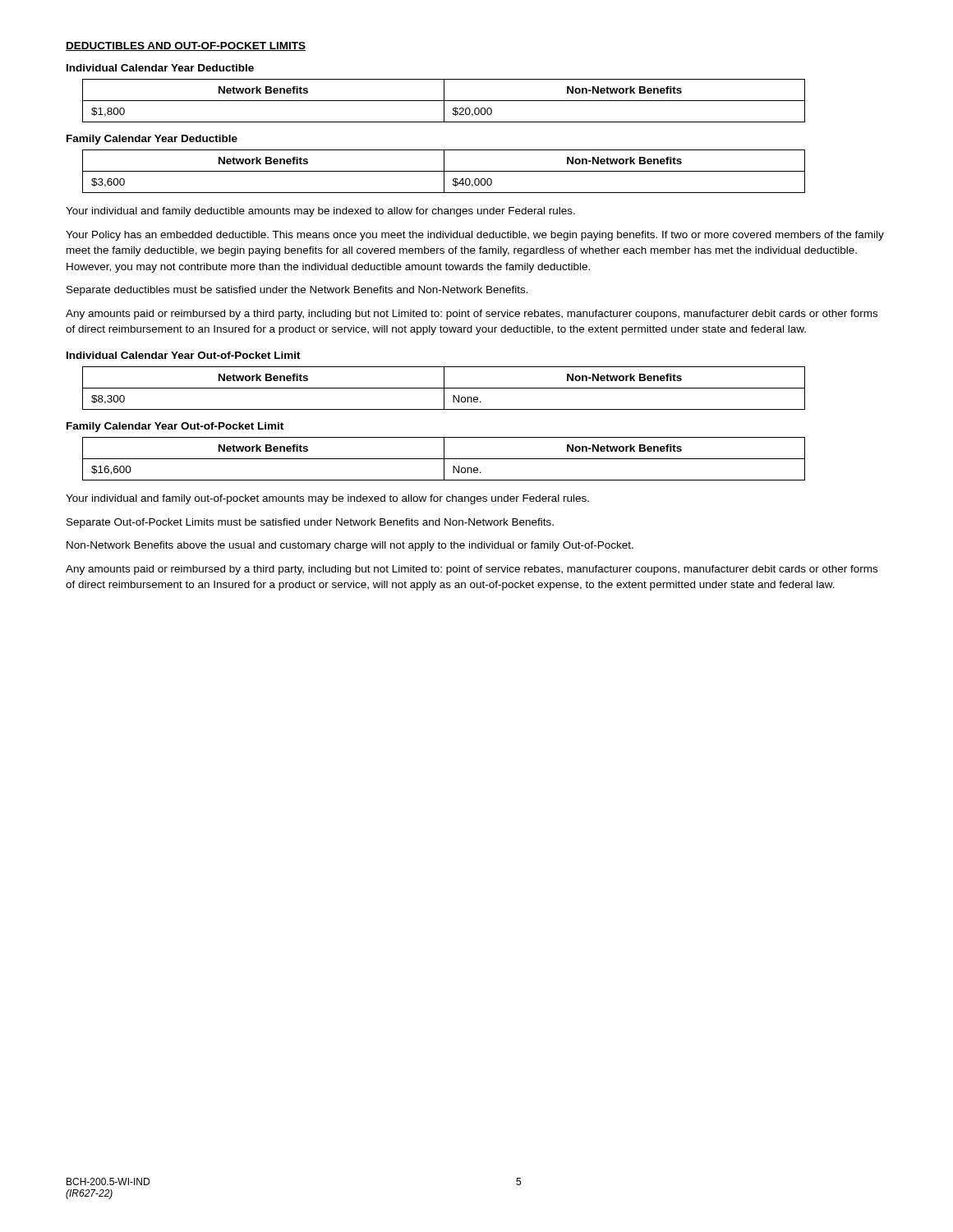Find "DEDUCTIBLES AND OUT-OF-POCKET LIMITS" on this page
Screen dimensions: 1232x953
[x=186, y=46]
